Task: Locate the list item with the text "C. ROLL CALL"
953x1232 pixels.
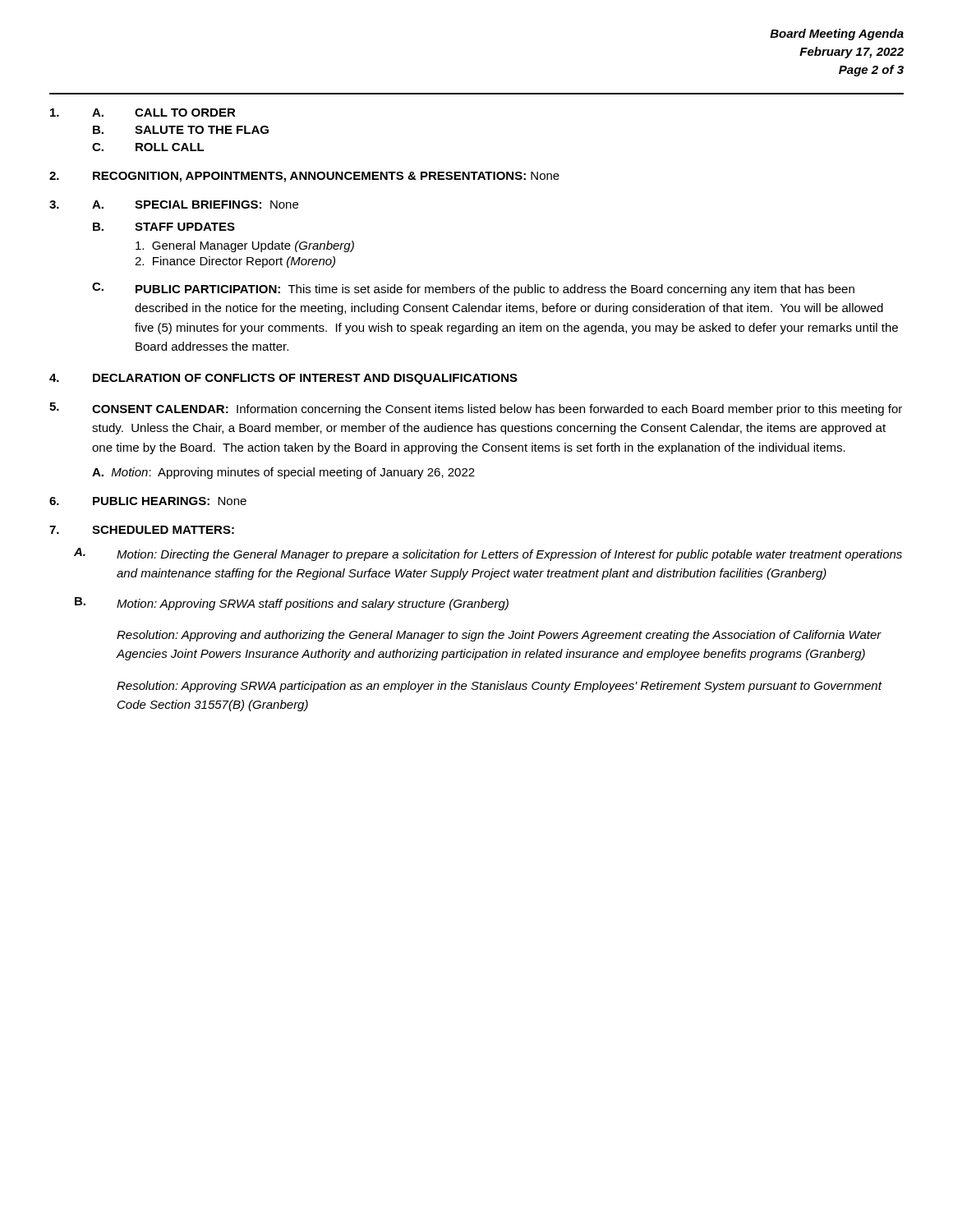Action: click(148, 147)
